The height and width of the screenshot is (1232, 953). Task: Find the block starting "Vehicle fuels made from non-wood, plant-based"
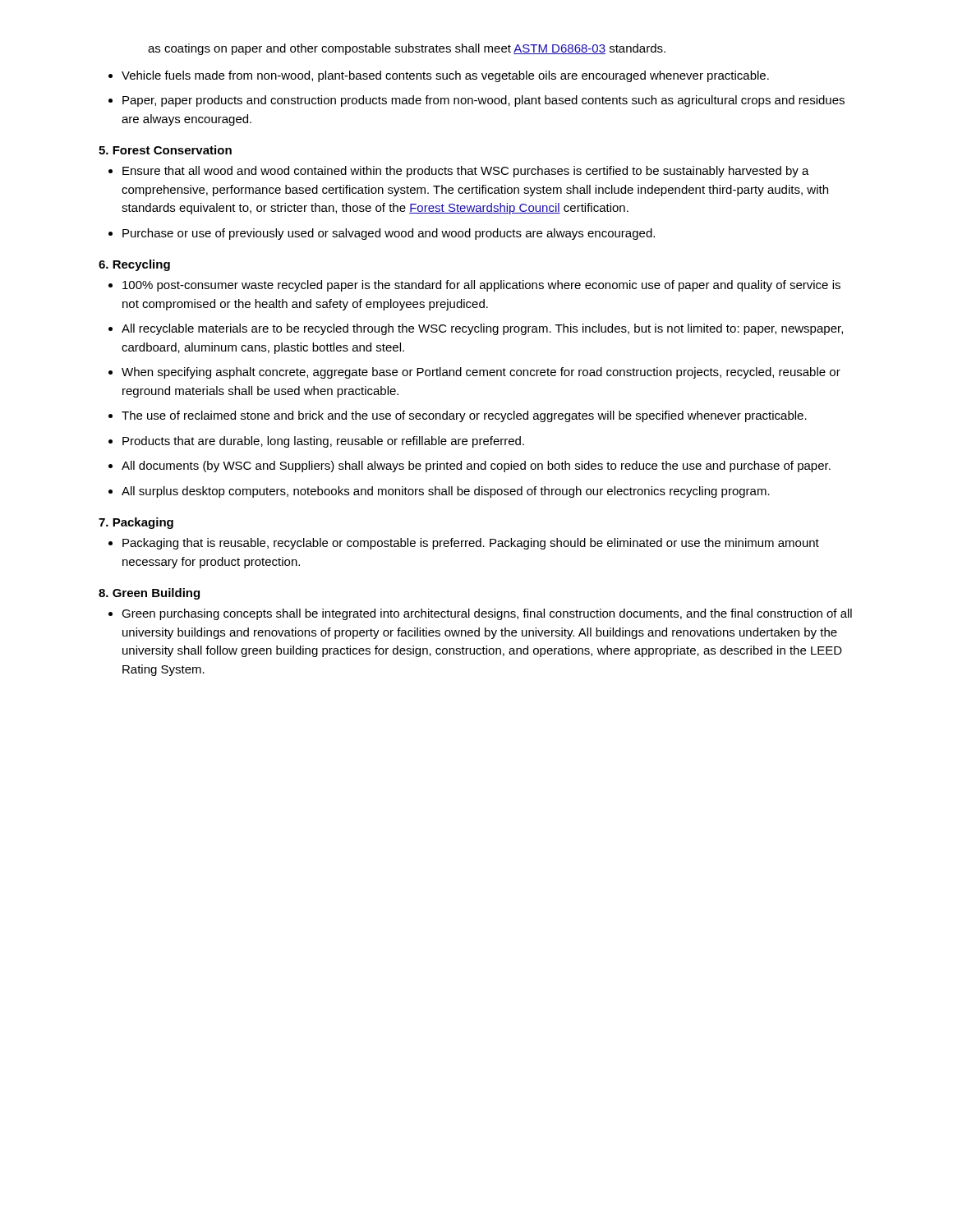488,75
